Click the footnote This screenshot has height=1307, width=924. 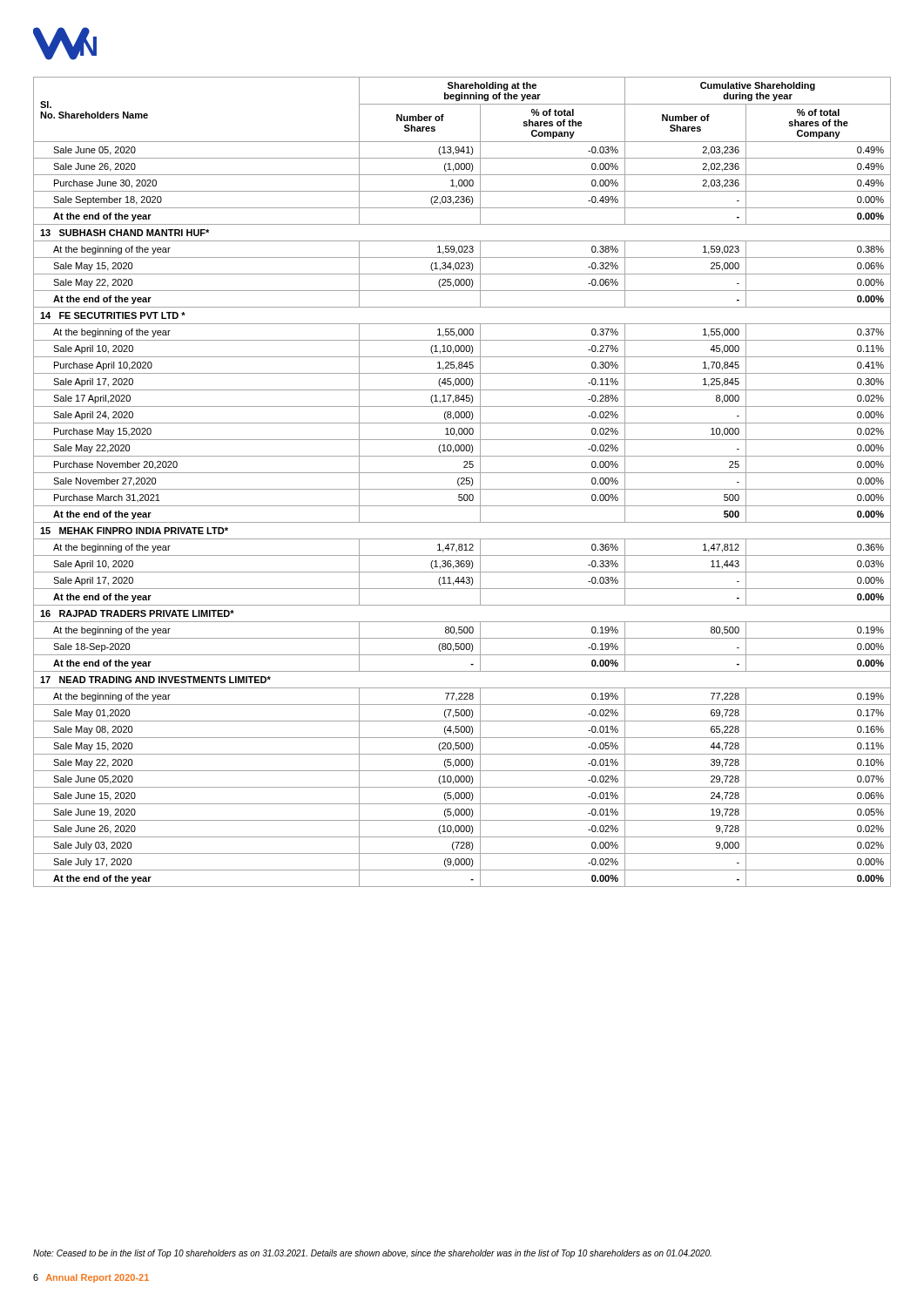pos(373,1253)
